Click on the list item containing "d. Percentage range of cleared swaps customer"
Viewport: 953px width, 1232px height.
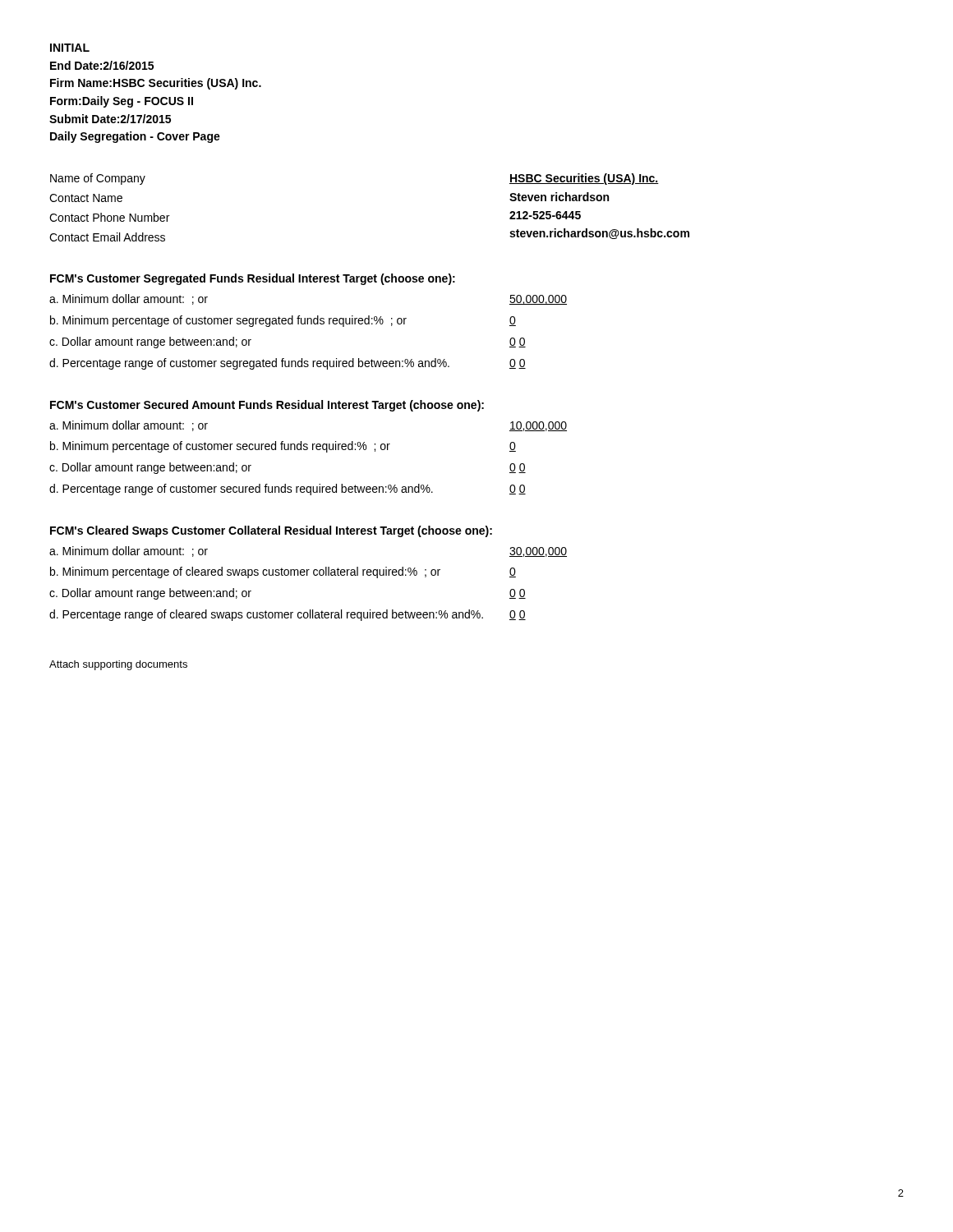tap(267, 614)
